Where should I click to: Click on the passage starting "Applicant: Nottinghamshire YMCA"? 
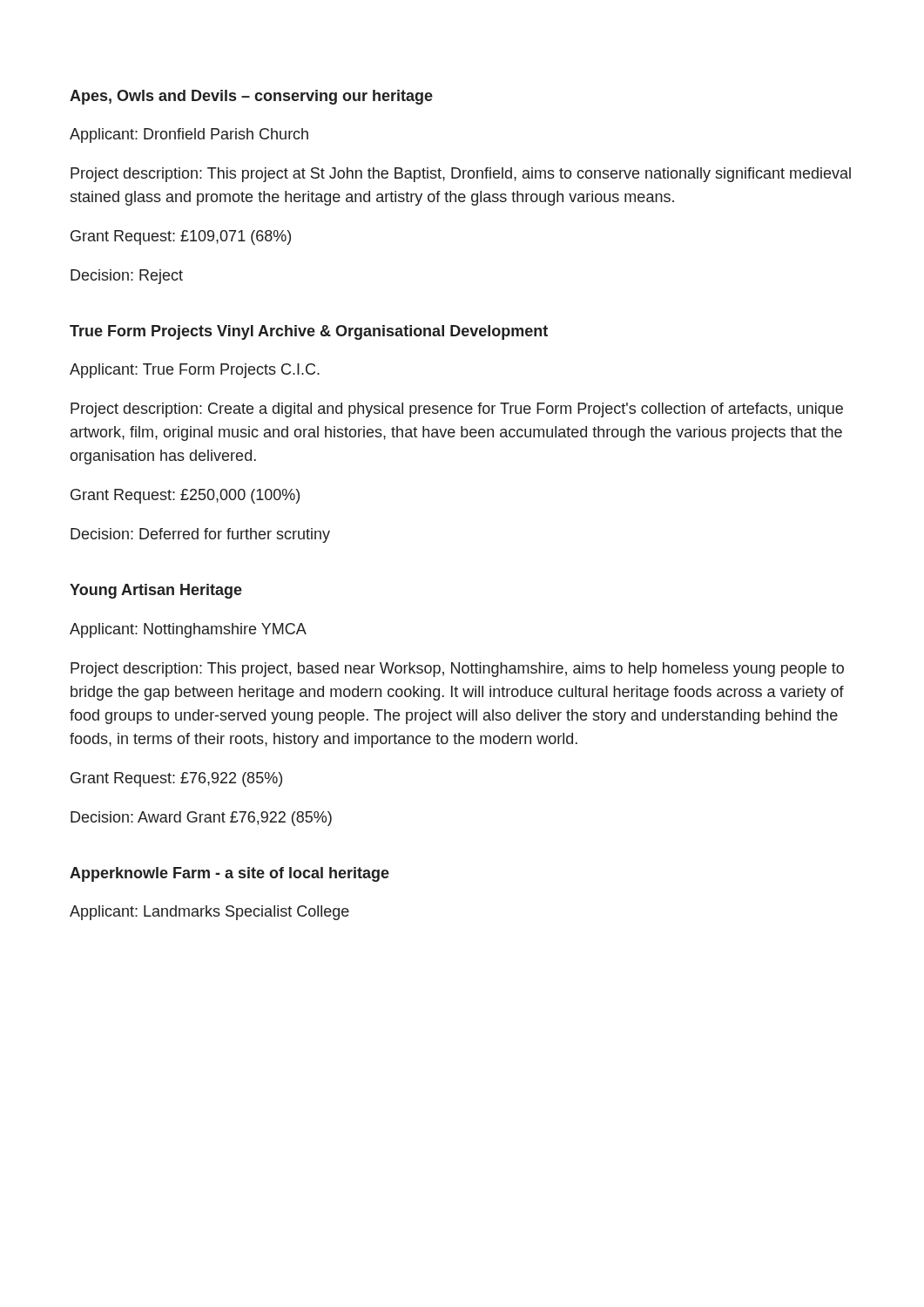188,629
